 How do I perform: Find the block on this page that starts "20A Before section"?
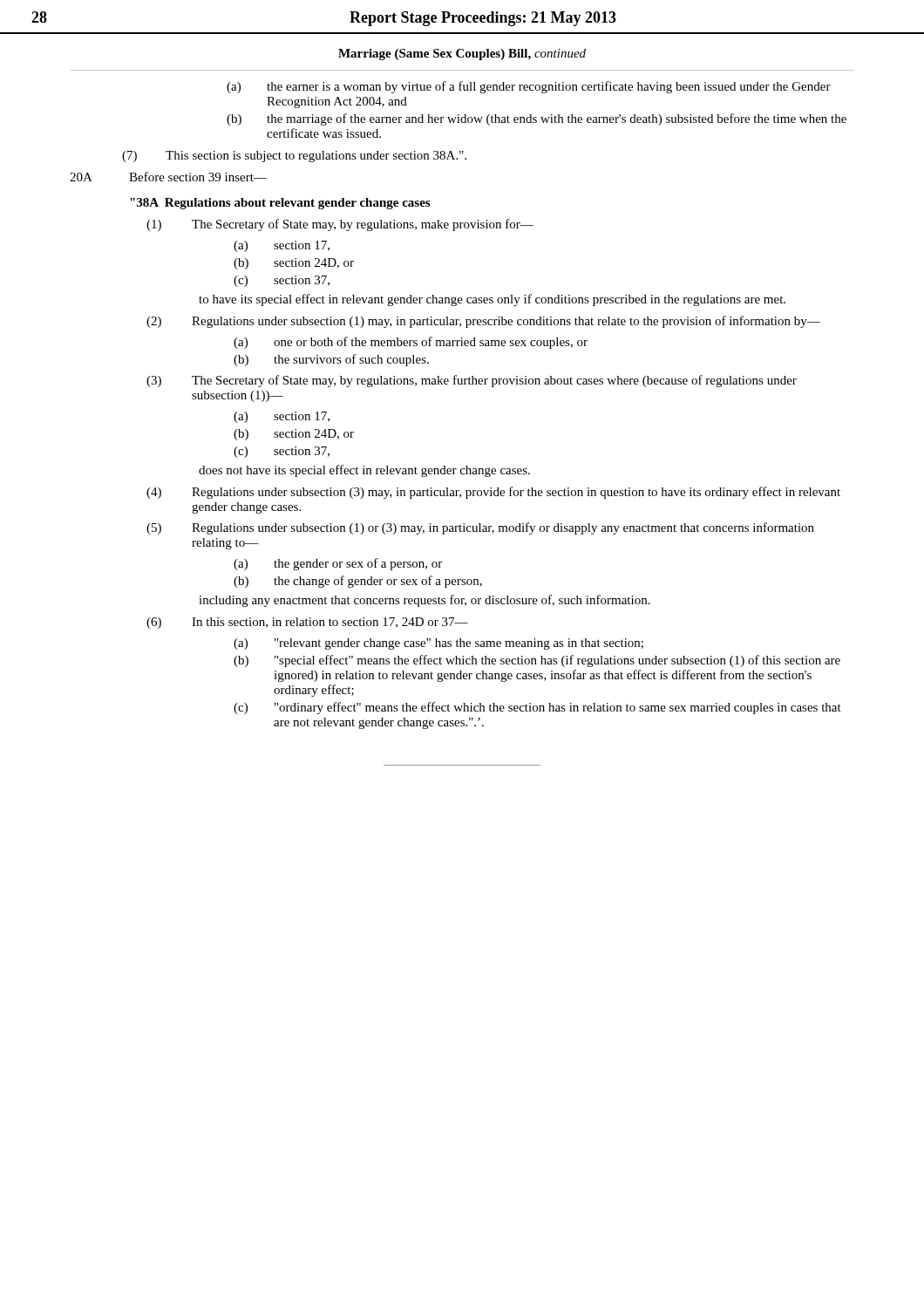(x=168, y=177)
